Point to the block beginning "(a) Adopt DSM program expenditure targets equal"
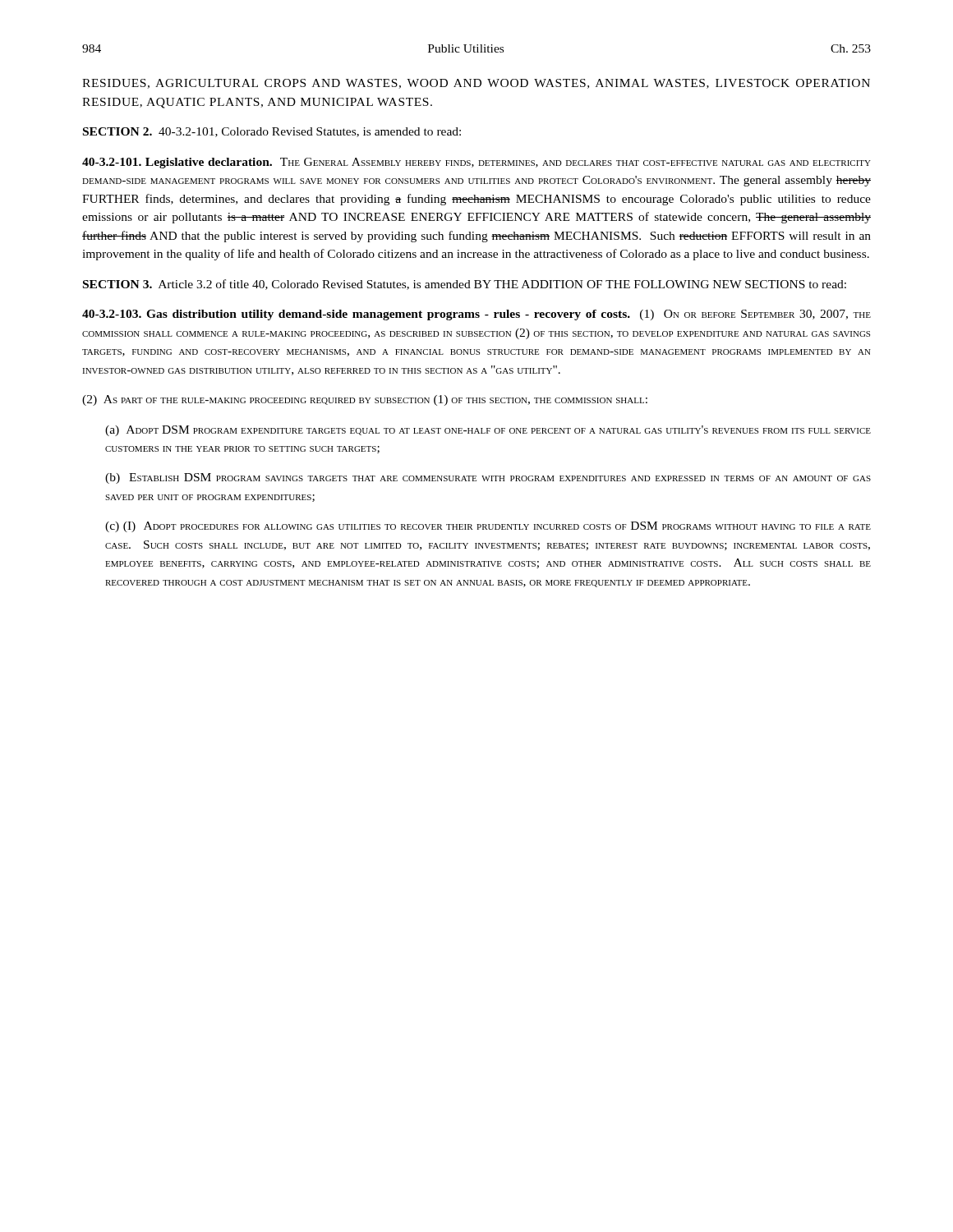Viewport: 953px width, 1232px height. pyautogui.click(x=488, y=438)
